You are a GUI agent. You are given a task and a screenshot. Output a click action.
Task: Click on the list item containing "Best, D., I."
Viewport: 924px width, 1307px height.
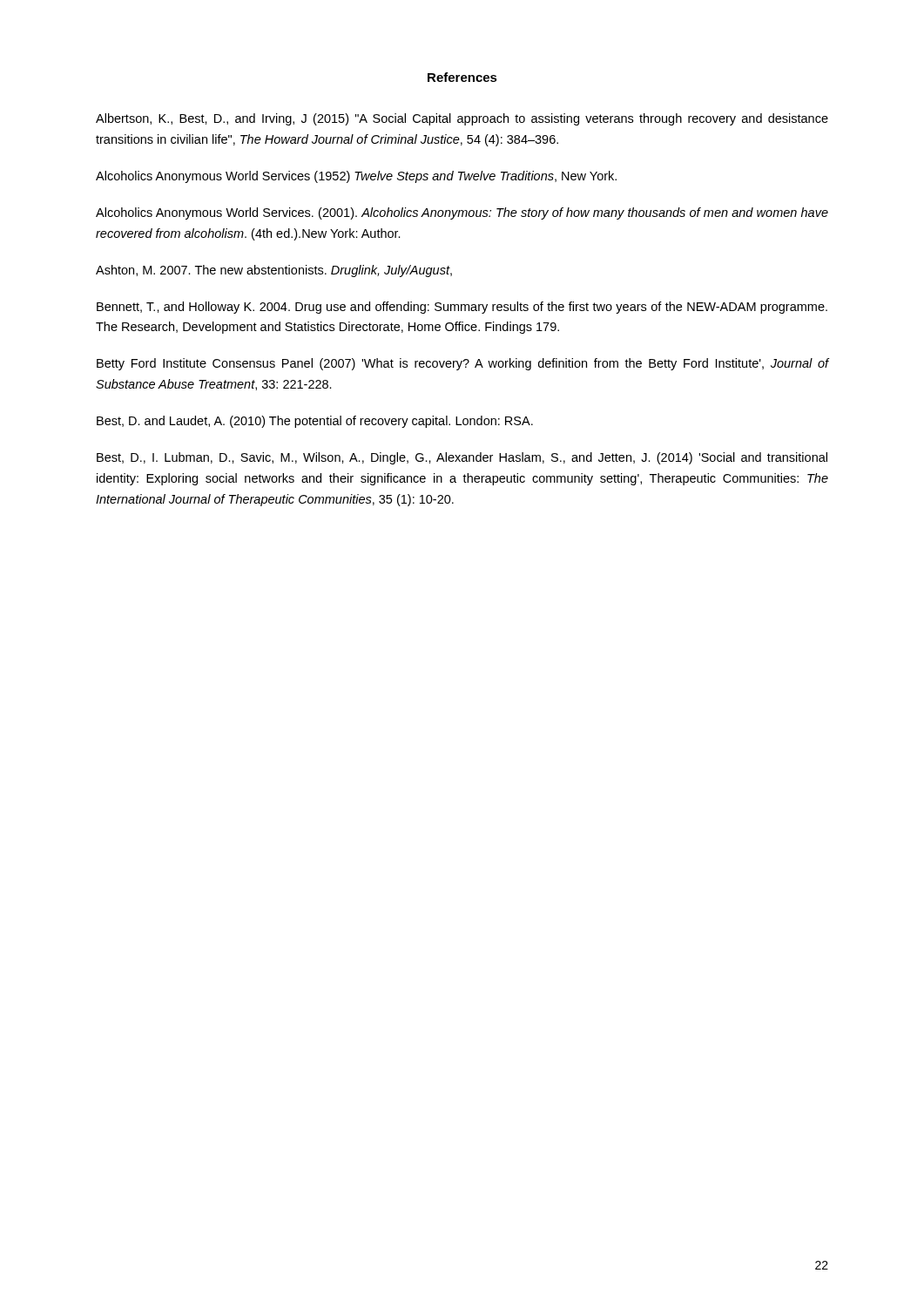coord(462,478)
